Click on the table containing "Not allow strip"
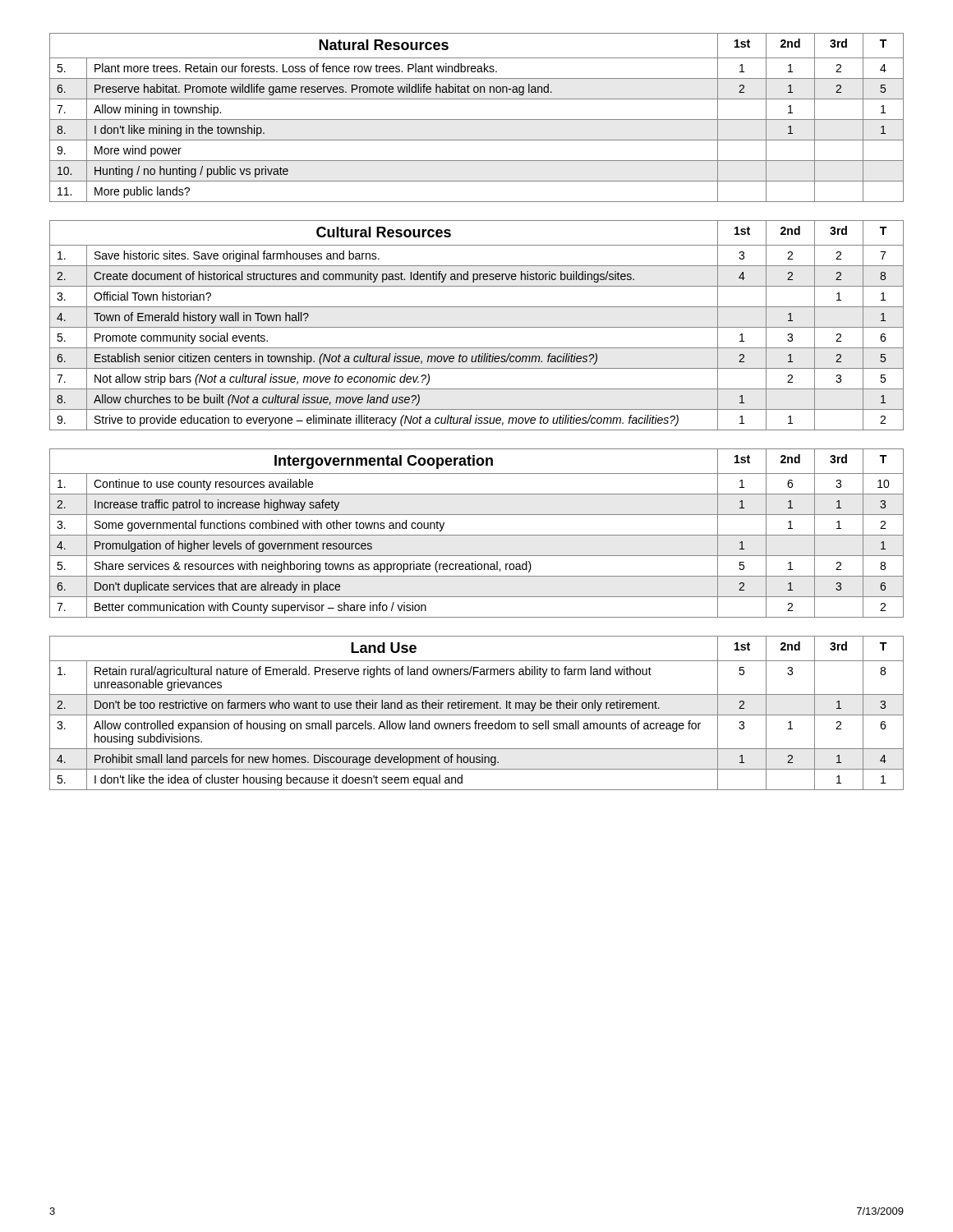Viewport: 953px width, 1232px height. (476, 325)
